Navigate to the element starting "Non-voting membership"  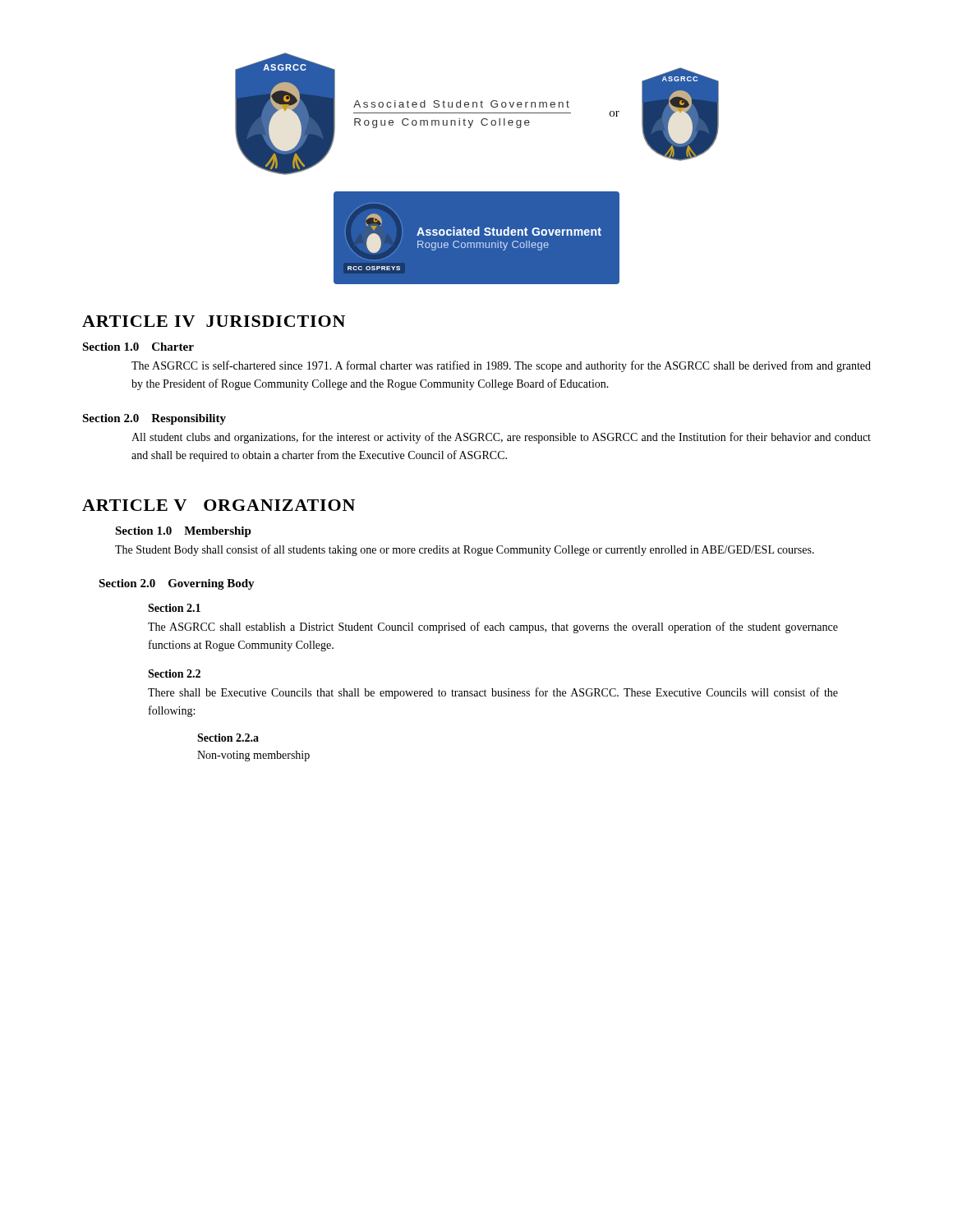254,755
